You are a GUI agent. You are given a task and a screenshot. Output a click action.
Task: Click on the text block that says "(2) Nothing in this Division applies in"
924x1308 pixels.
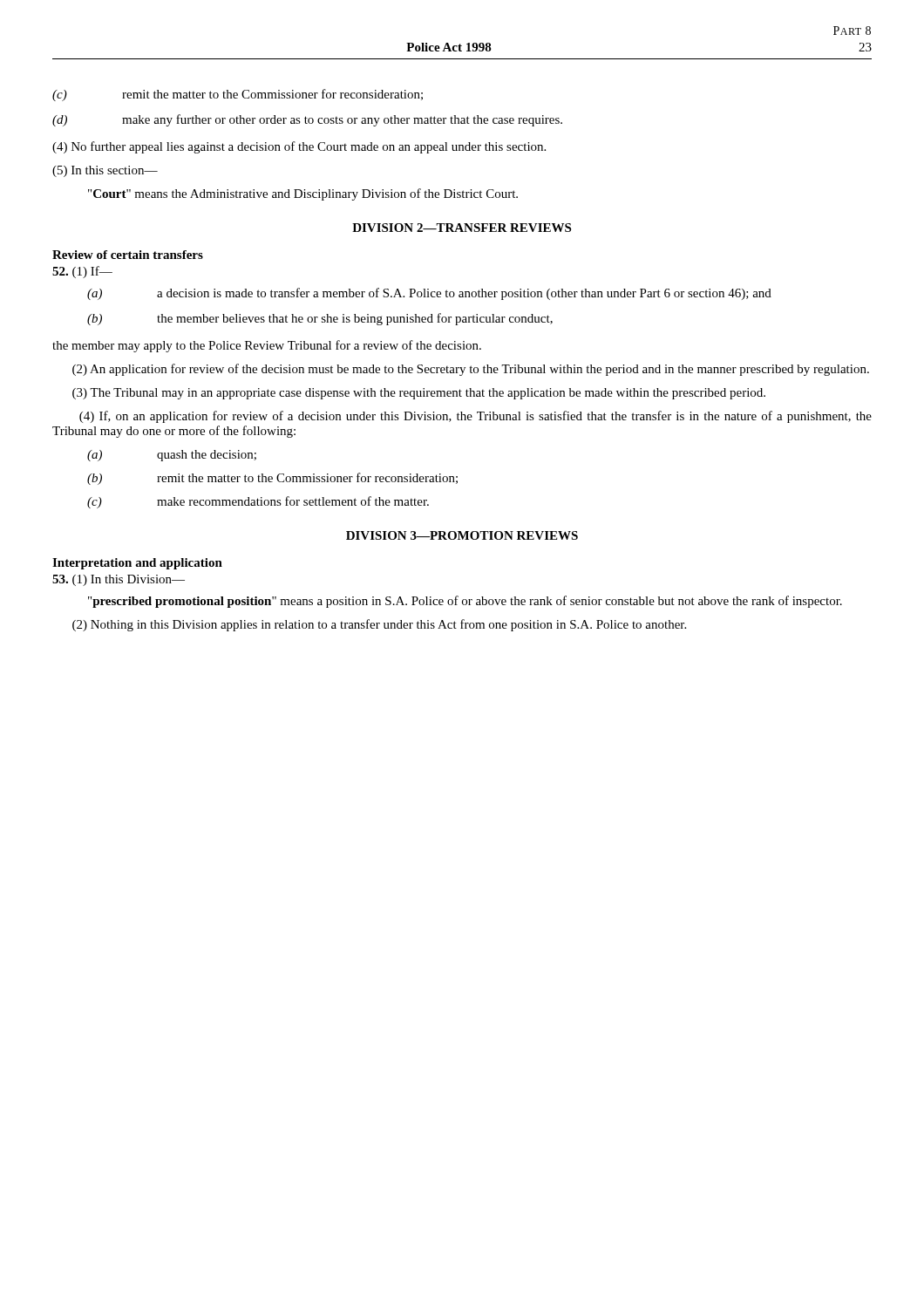370,624
